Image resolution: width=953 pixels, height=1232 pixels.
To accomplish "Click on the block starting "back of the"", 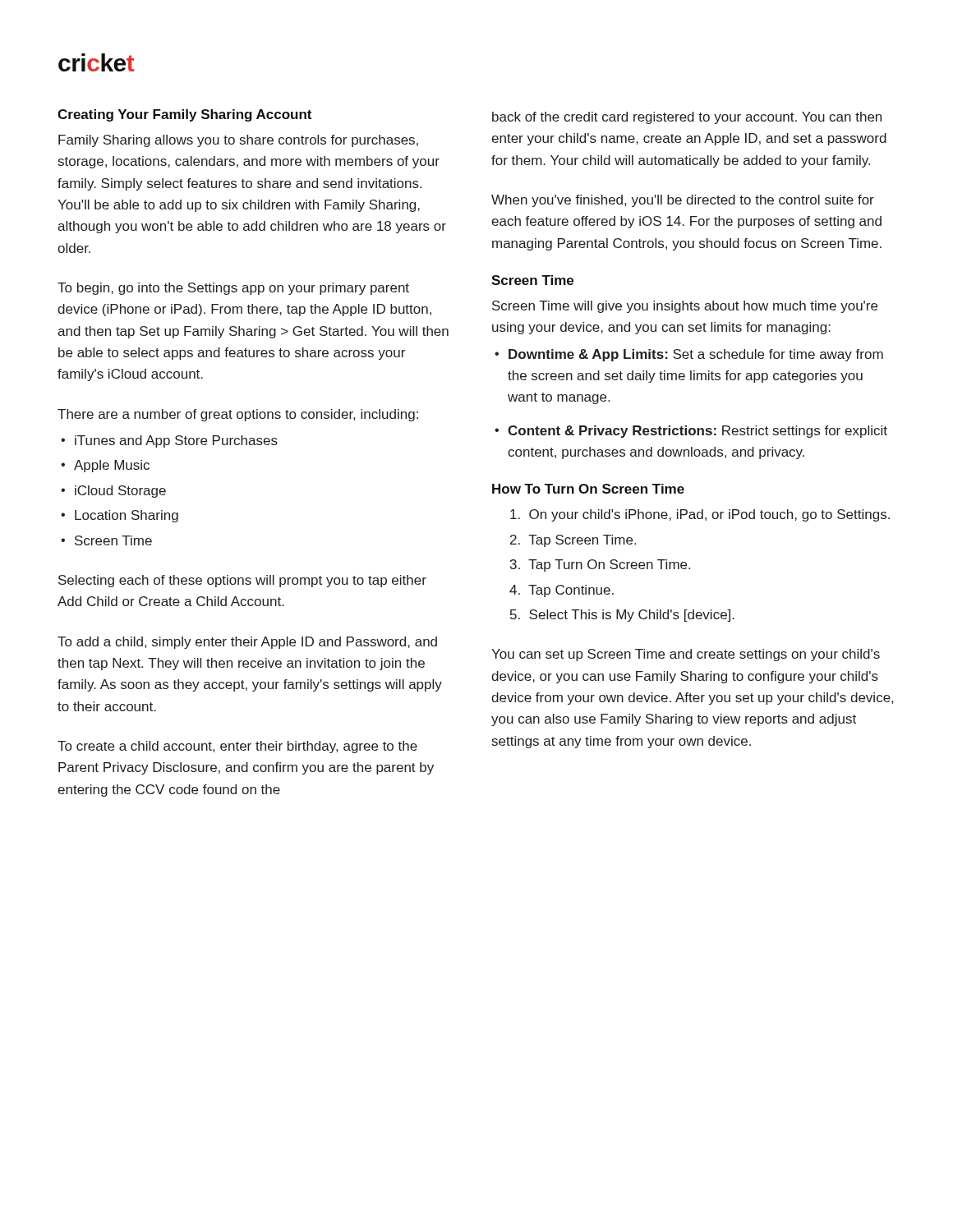I will pos(689,139).
